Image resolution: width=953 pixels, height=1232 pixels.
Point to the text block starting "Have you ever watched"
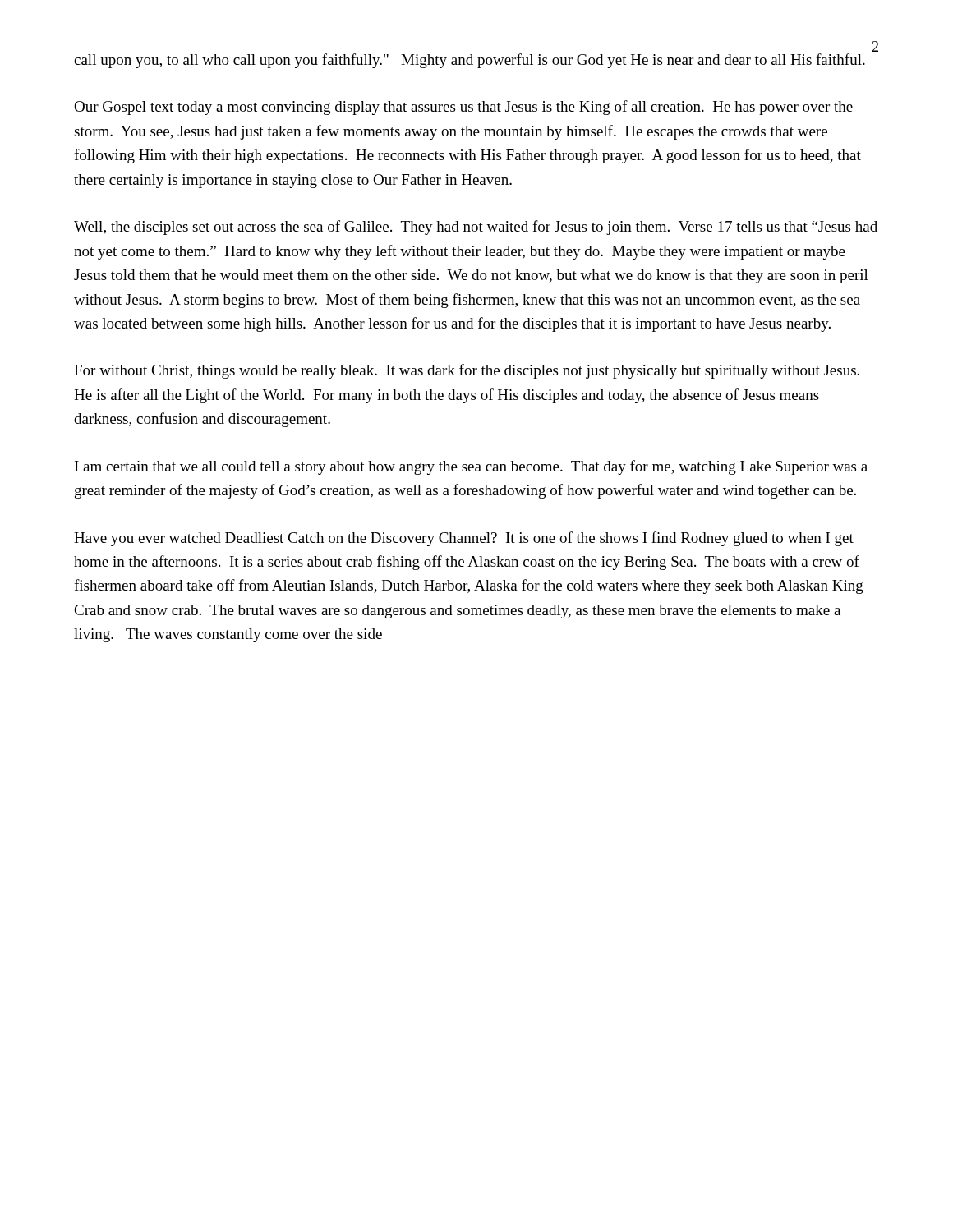point(469,586)
